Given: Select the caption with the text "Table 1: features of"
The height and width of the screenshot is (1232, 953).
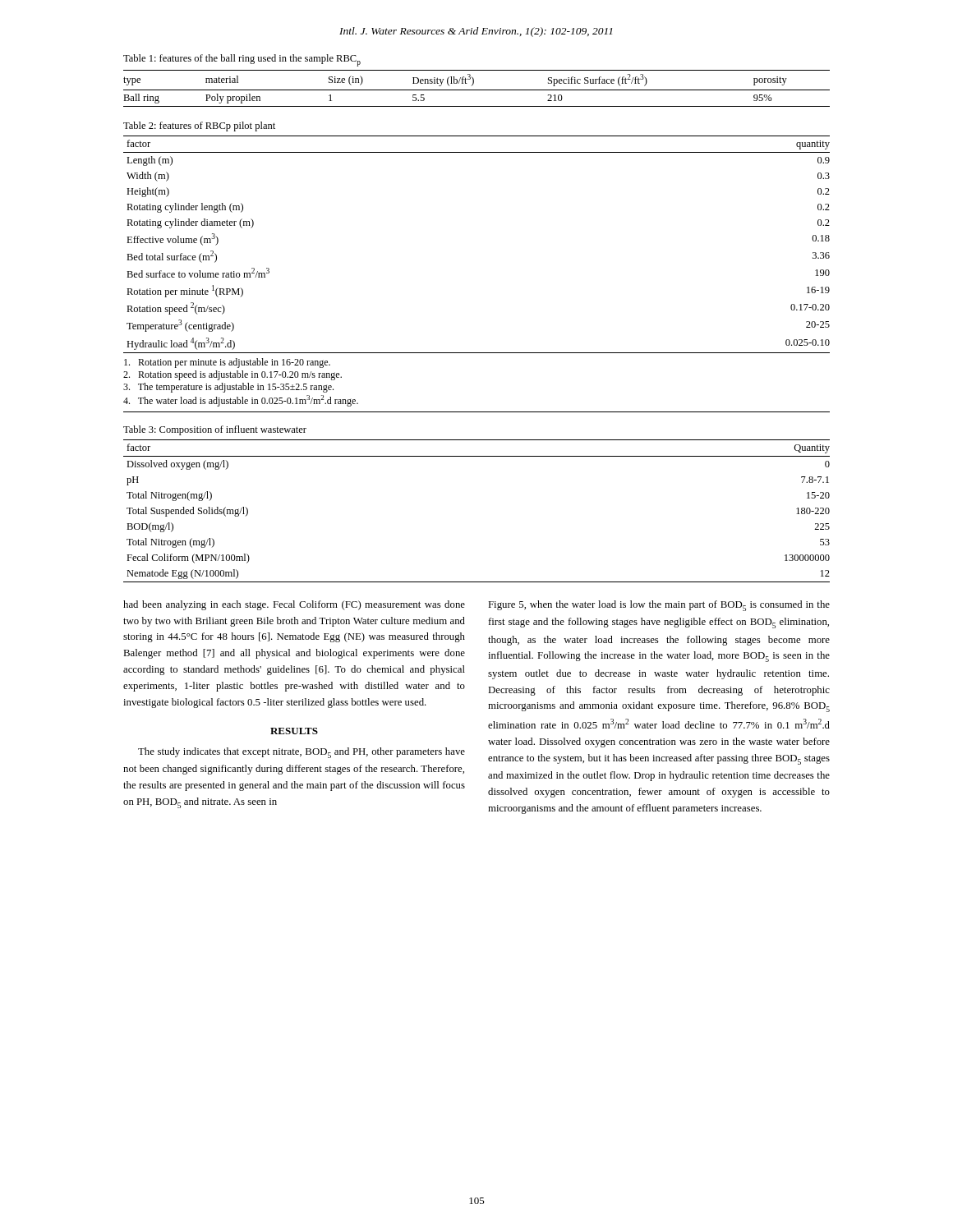Looking at the screenshot, I should (242, 59).
